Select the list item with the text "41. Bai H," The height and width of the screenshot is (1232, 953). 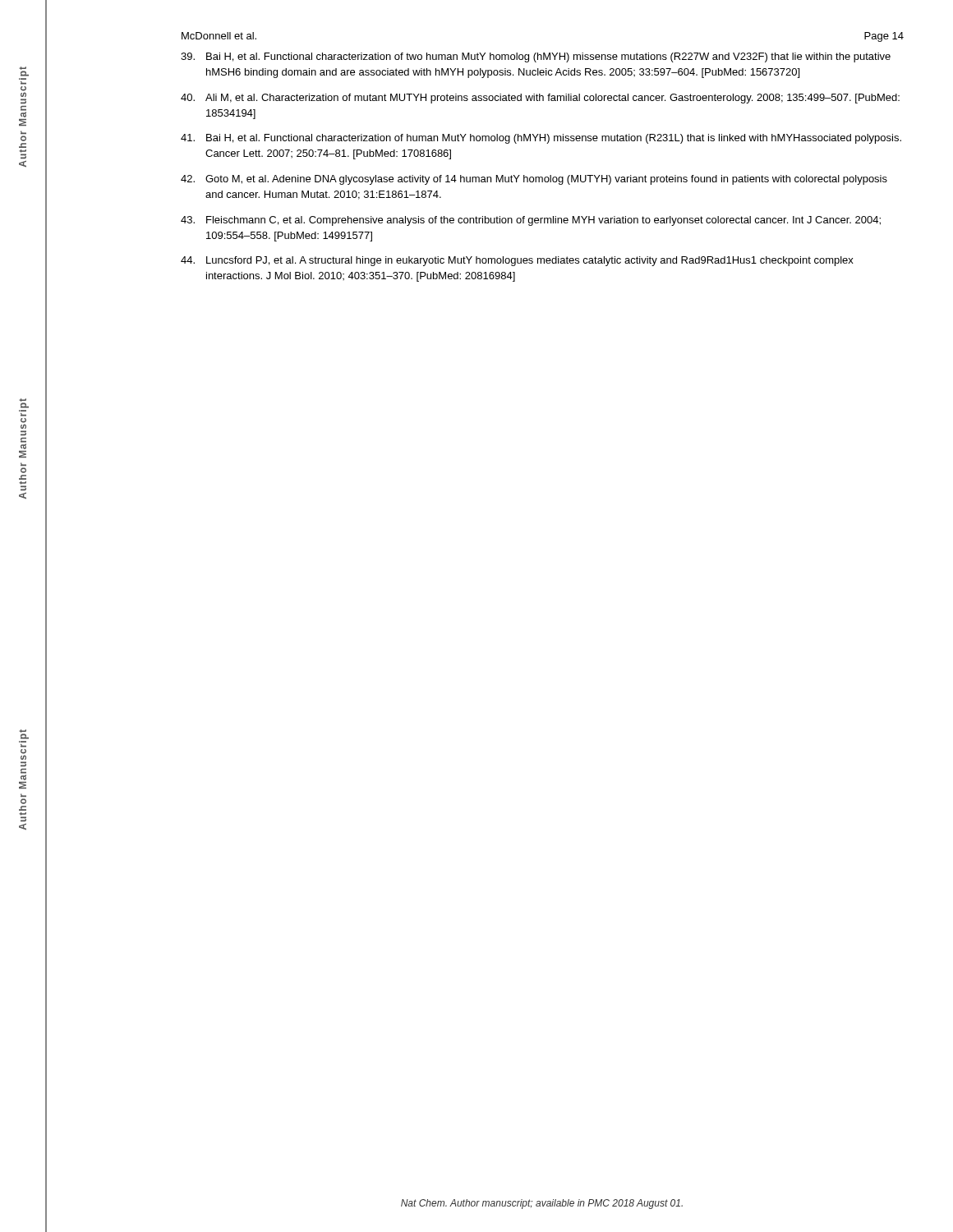tap(542, 146)
